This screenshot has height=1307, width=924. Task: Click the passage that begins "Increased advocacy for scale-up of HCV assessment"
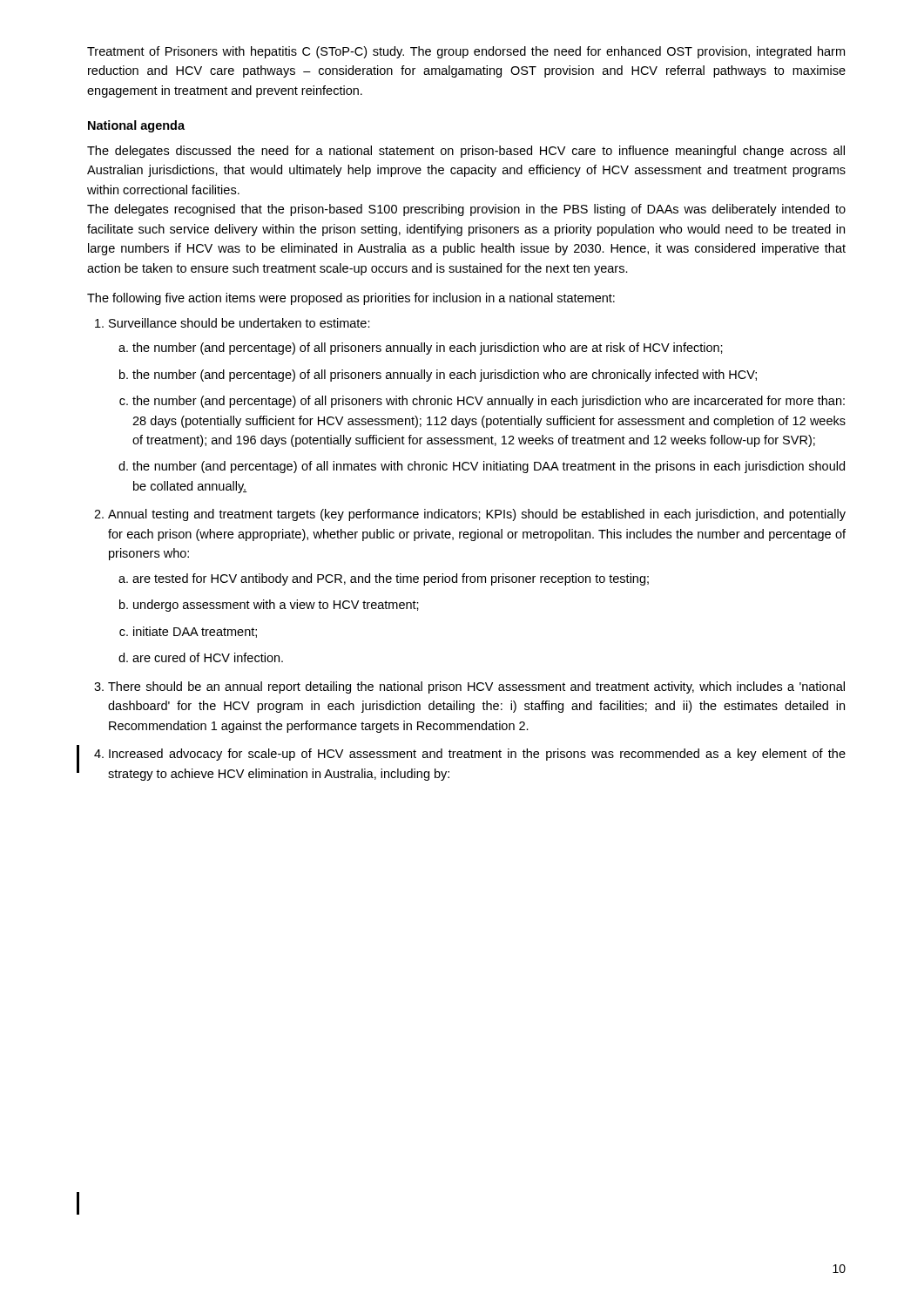(466, 764)
